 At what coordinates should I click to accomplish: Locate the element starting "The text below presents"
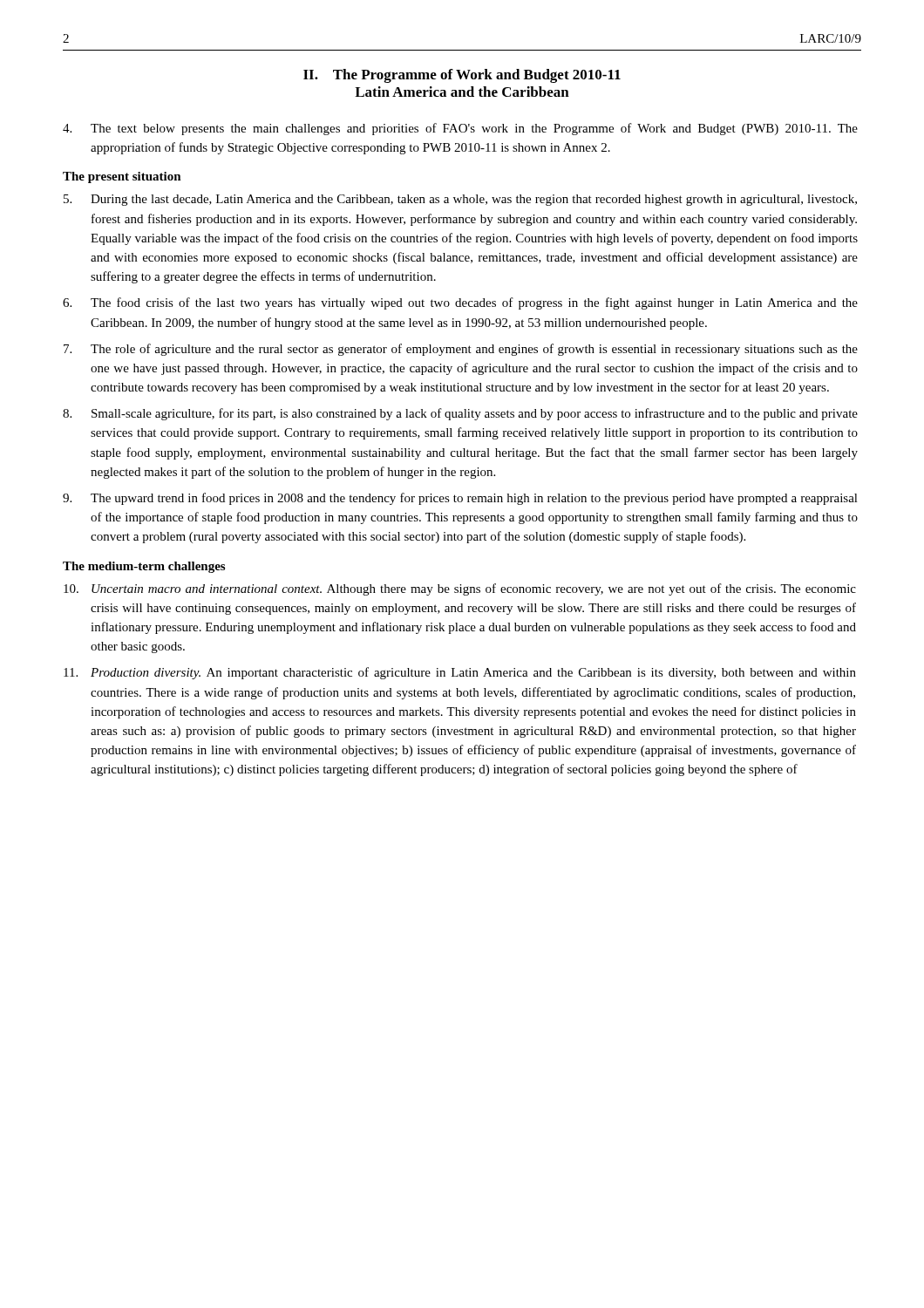[460, 138]
